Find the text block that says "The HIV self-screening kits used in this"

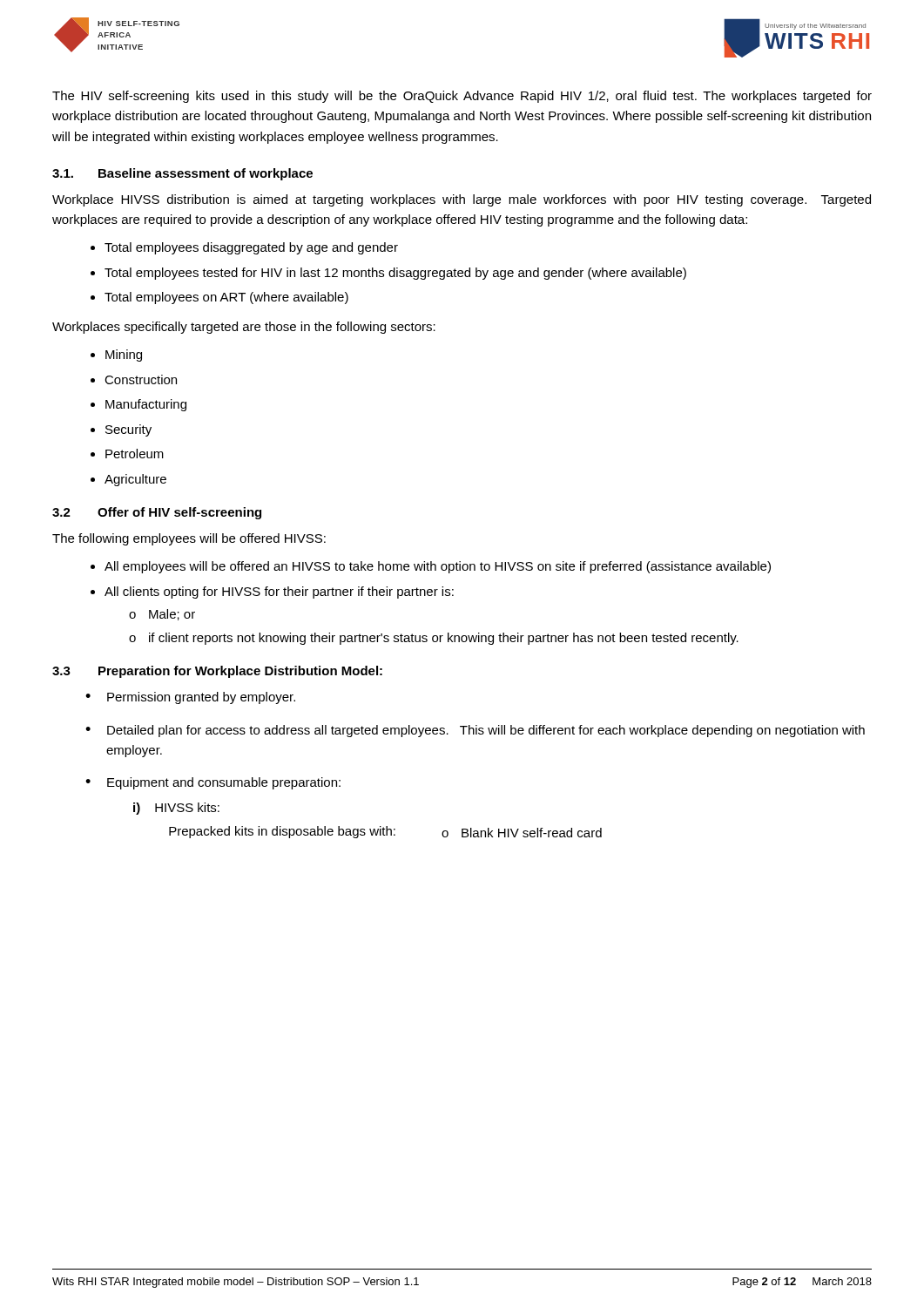click(462, 116)
